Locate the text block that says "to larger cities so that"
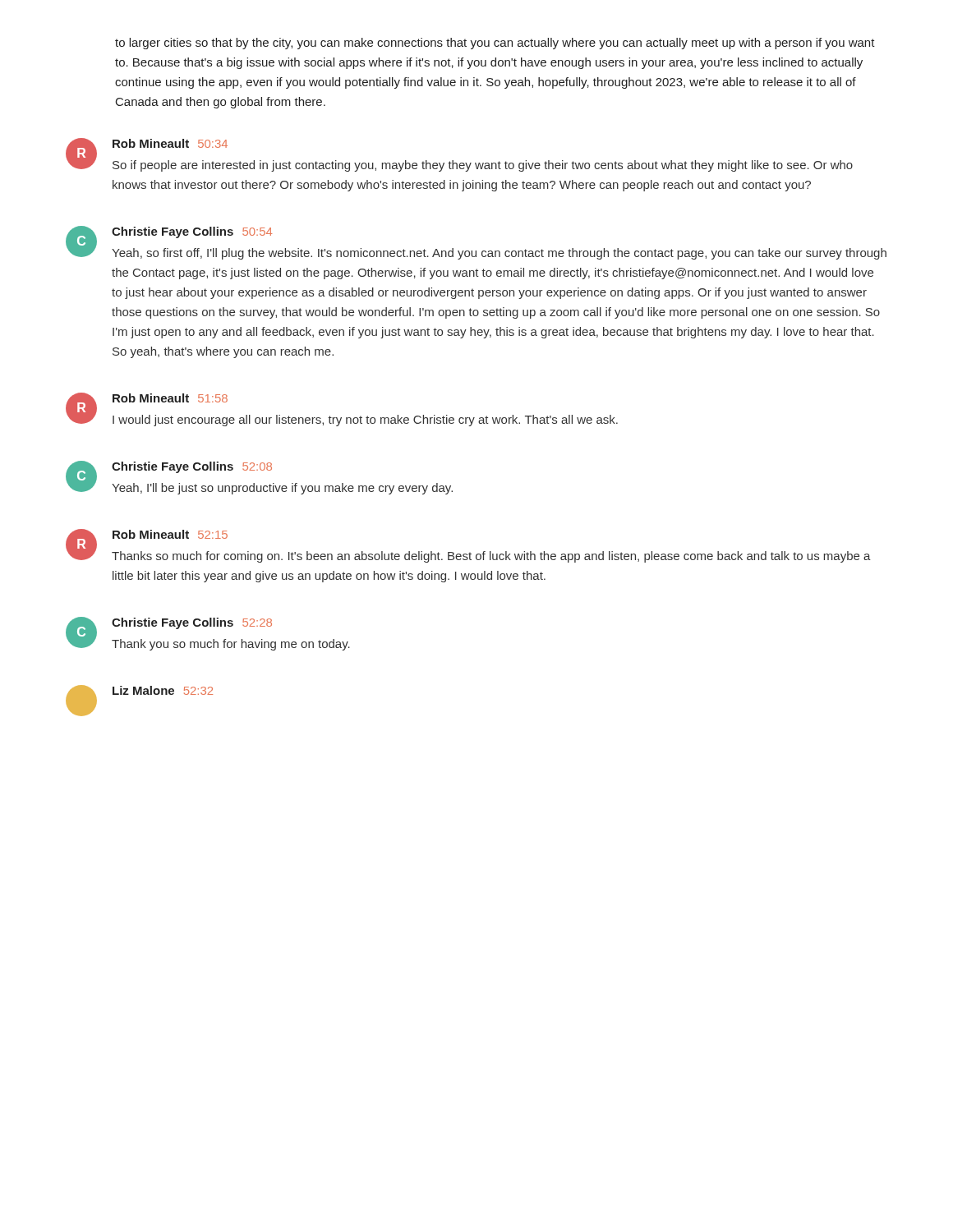953x1232 pixels. click(x=501, y=72)
